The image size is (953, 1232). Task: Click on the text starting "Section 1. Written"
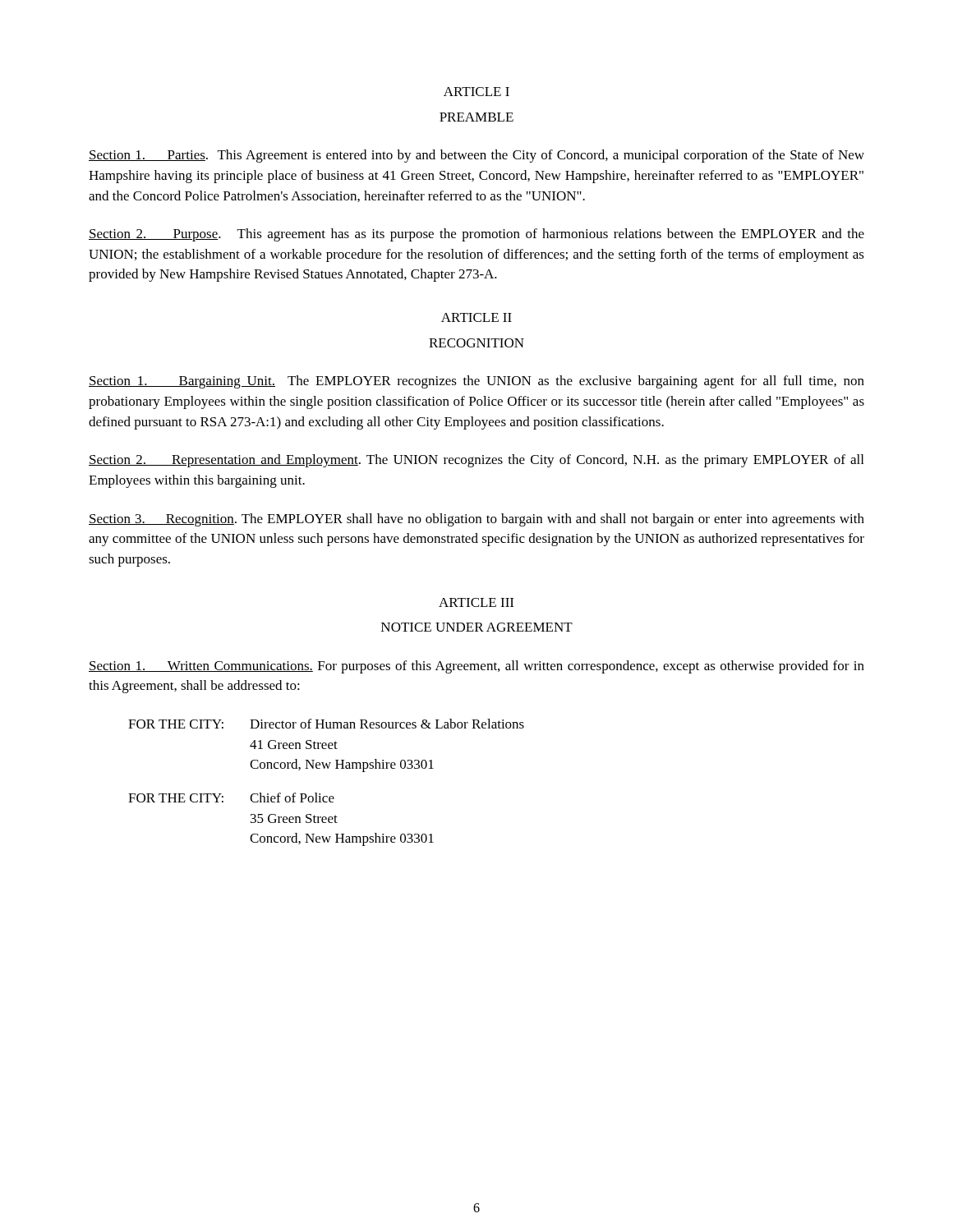click(x=476, y=676)
